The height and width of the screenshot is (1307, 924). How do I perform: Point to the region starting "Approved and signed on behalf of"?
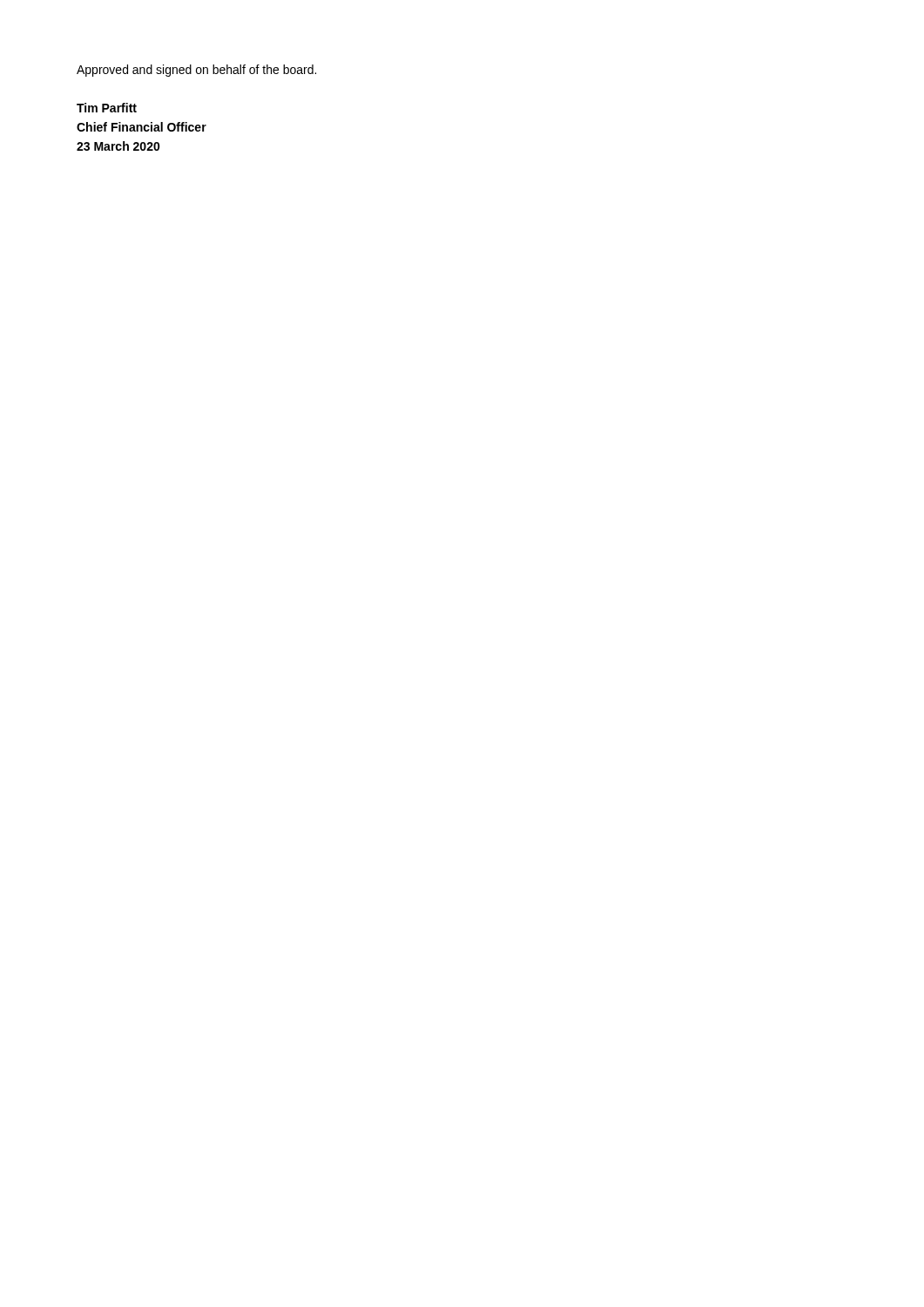[197, 70]
